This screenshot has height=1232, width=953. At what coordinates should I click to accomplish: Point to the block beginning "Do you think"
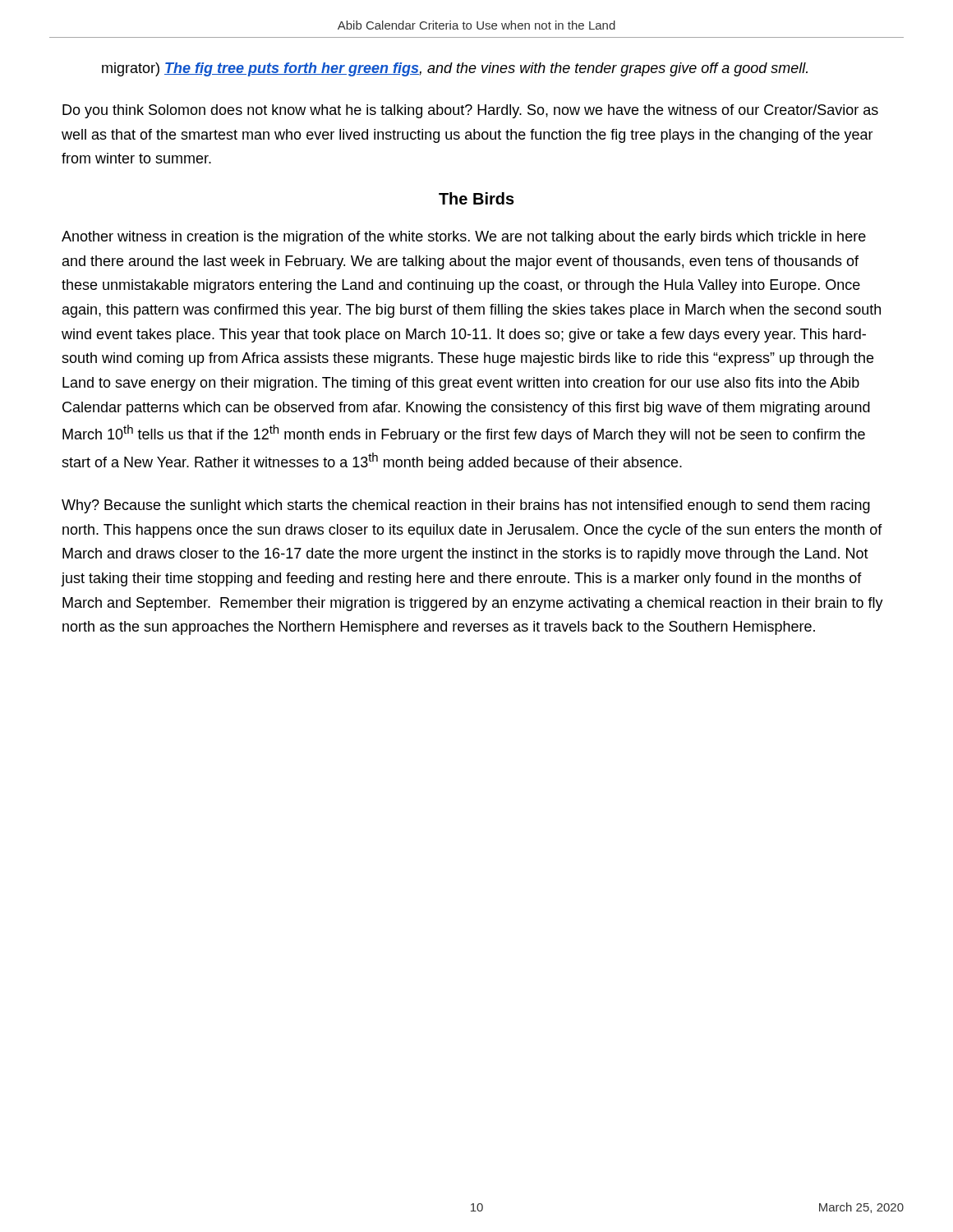470,134
